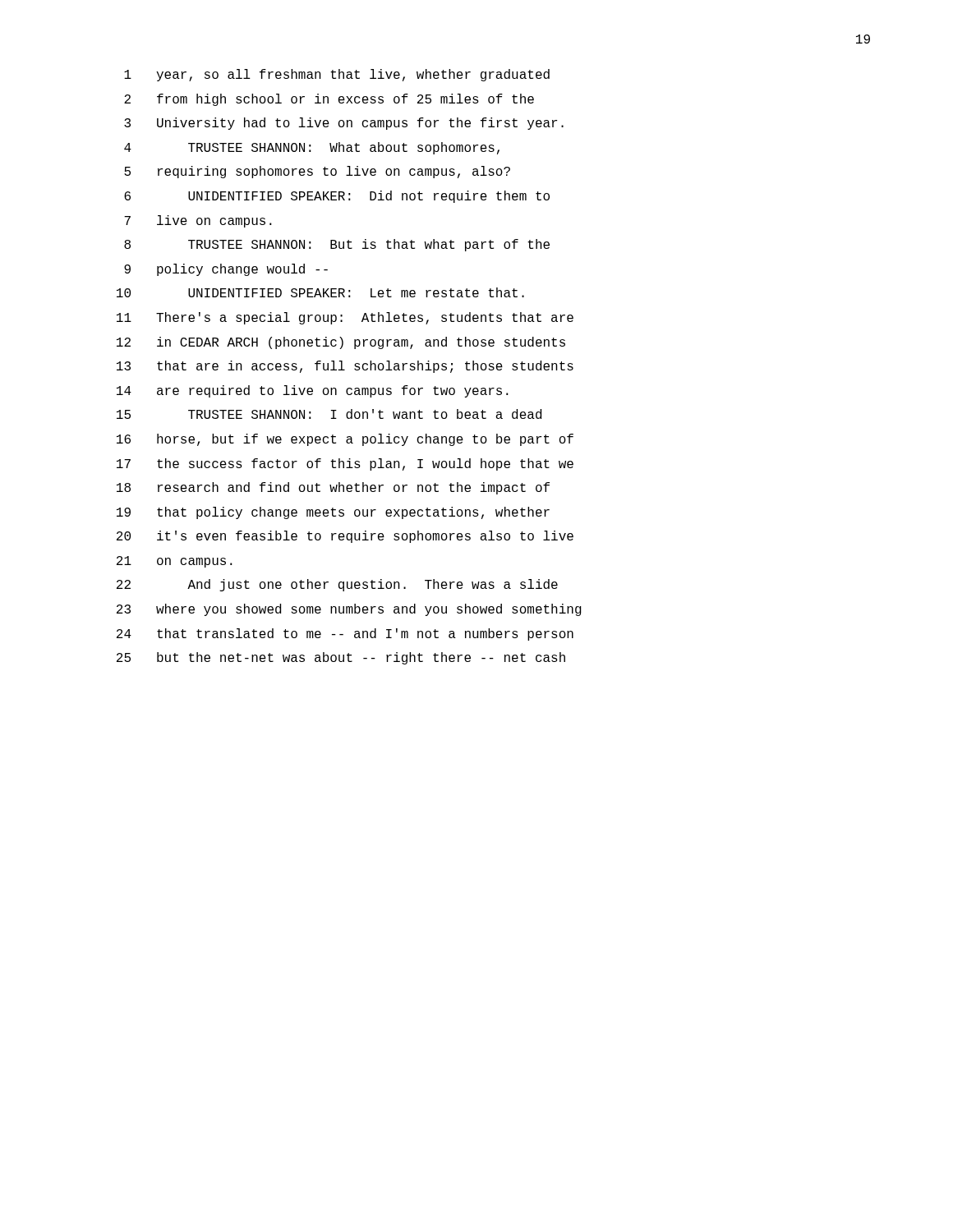Point to the block starting "23 where you showed some numbers"

tap(476, 611)
